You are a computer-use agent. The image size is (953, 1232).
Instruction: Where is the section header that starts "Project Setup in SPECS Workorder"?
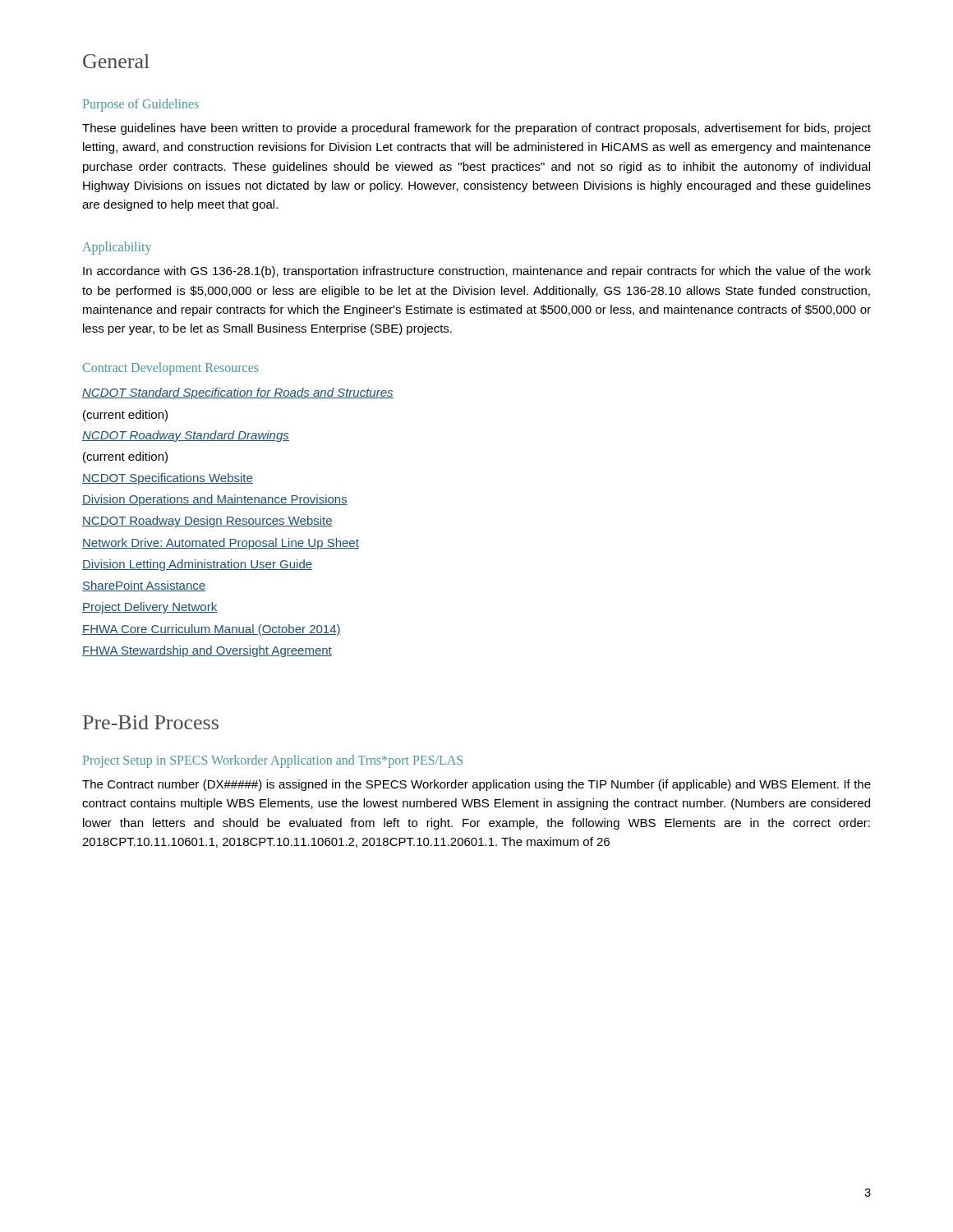(x=273, y=760)
